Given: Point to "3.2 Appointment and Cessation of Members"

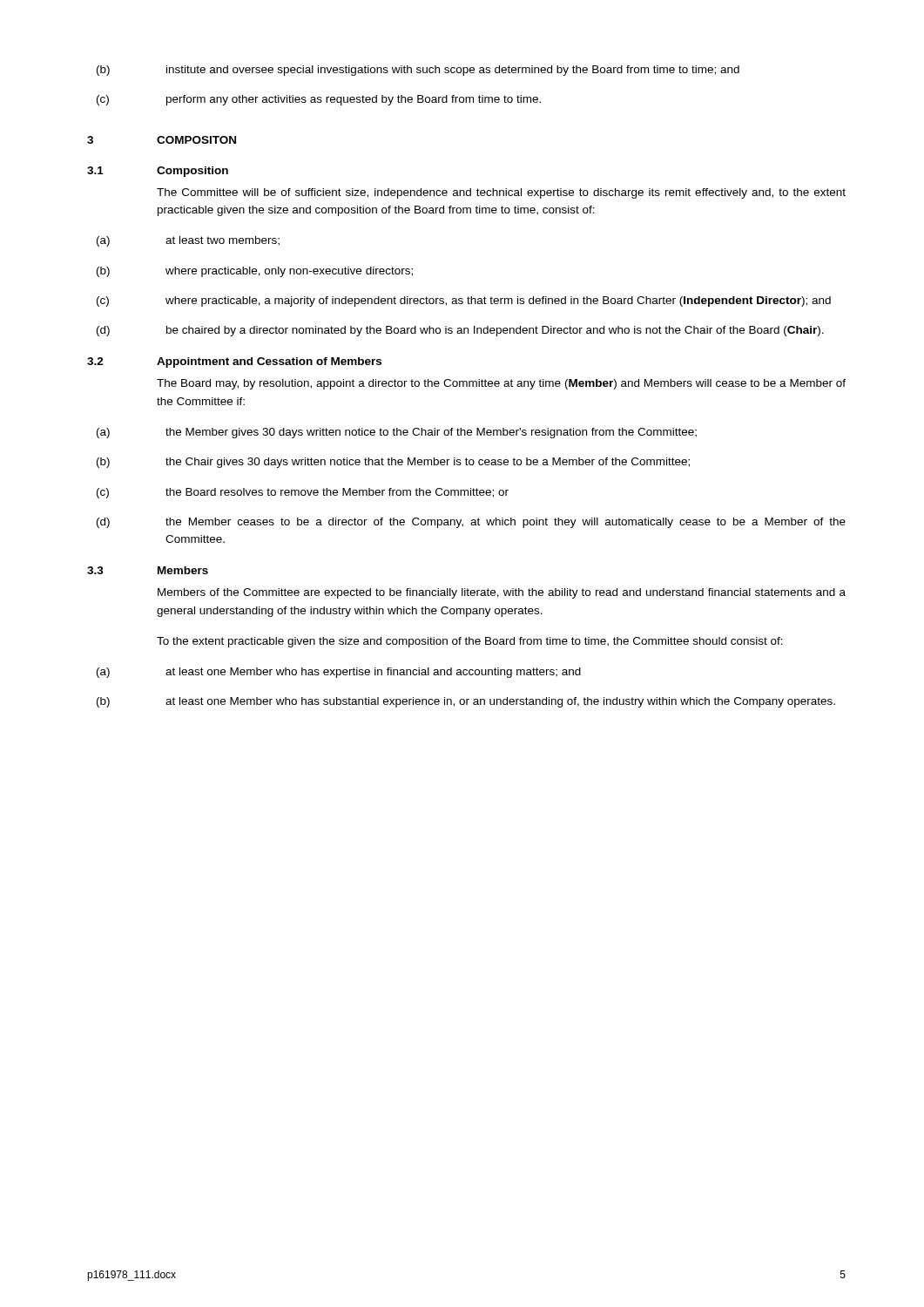Looking at the screenshot, I should tap(235, 362).
